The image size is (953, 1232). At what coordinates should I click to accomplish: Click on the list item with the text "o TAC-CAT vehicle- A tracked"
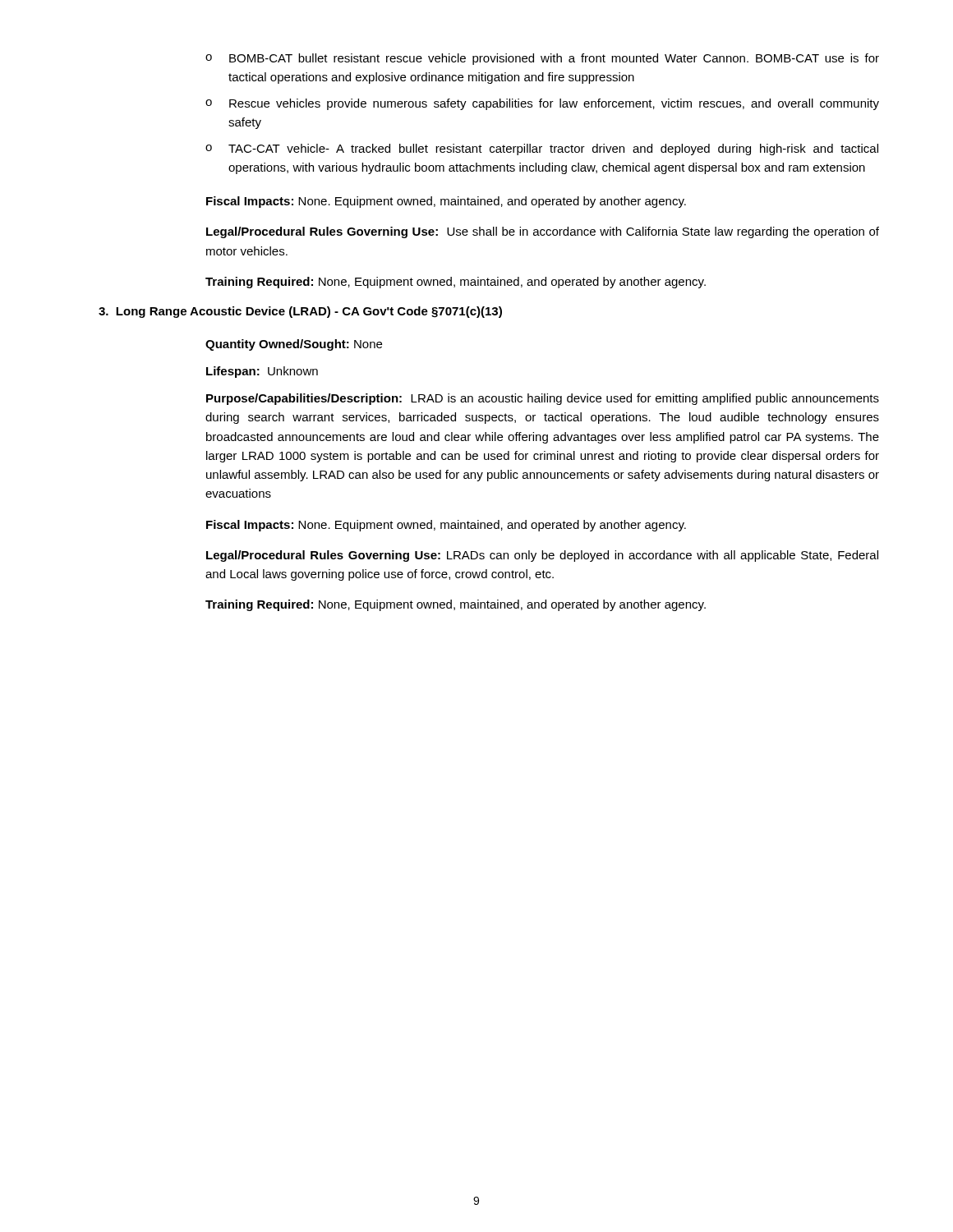click(542, 158)
